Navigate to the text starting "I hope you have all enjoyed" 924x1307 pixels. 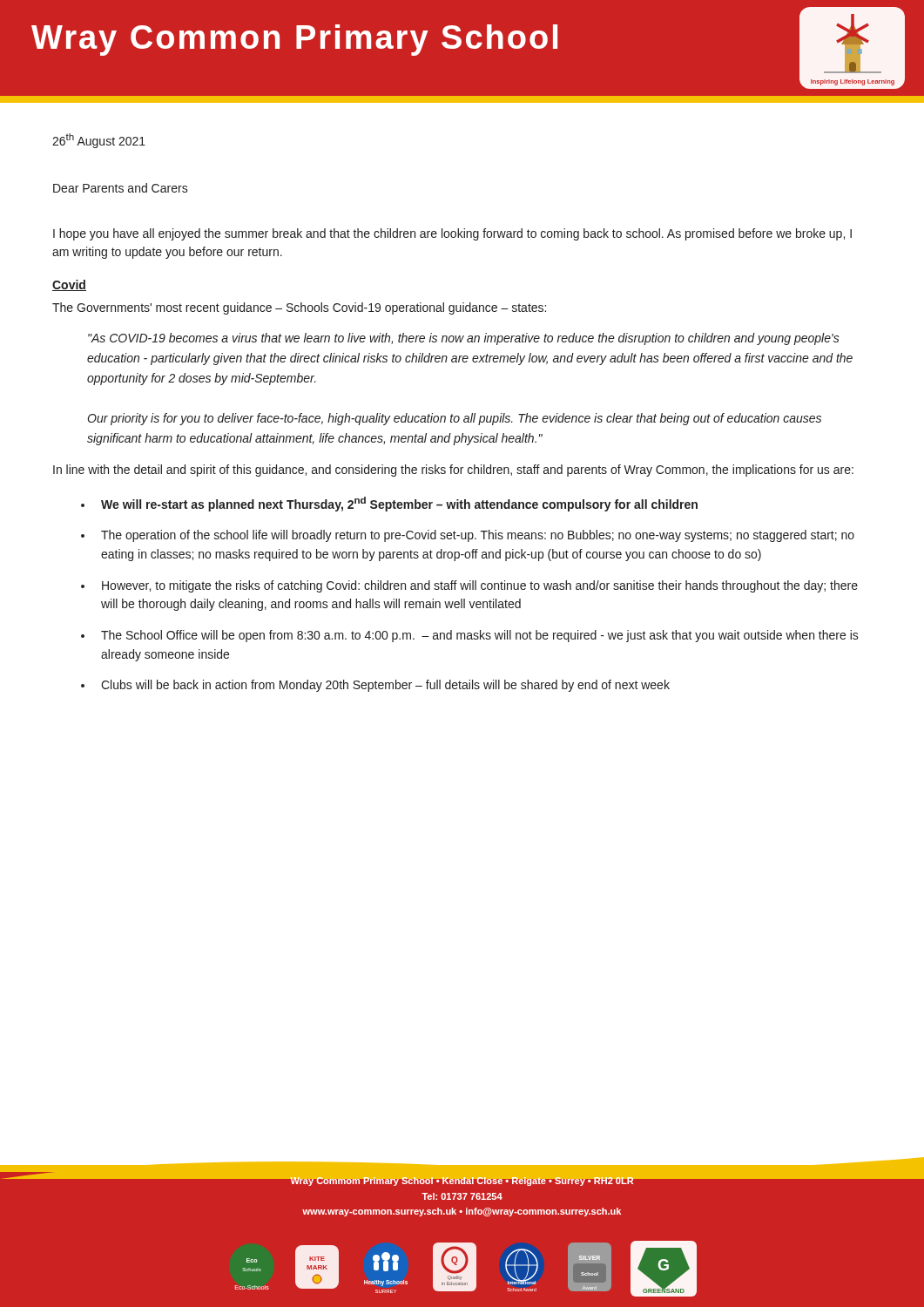[x=452, y=243]
